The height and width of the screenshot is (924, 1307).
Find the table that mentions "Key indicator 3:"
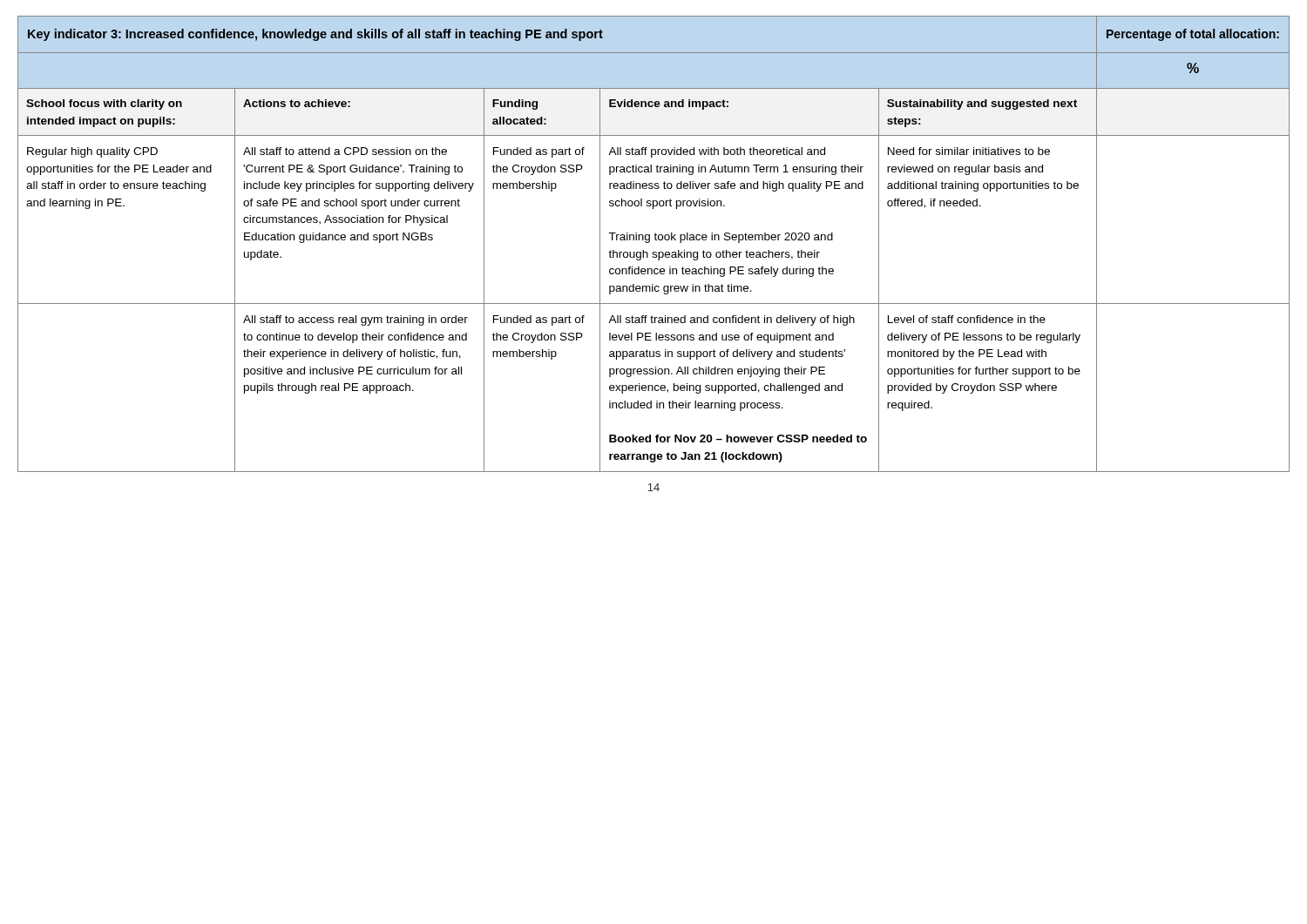pyautogui.click(x=654, y=244)
